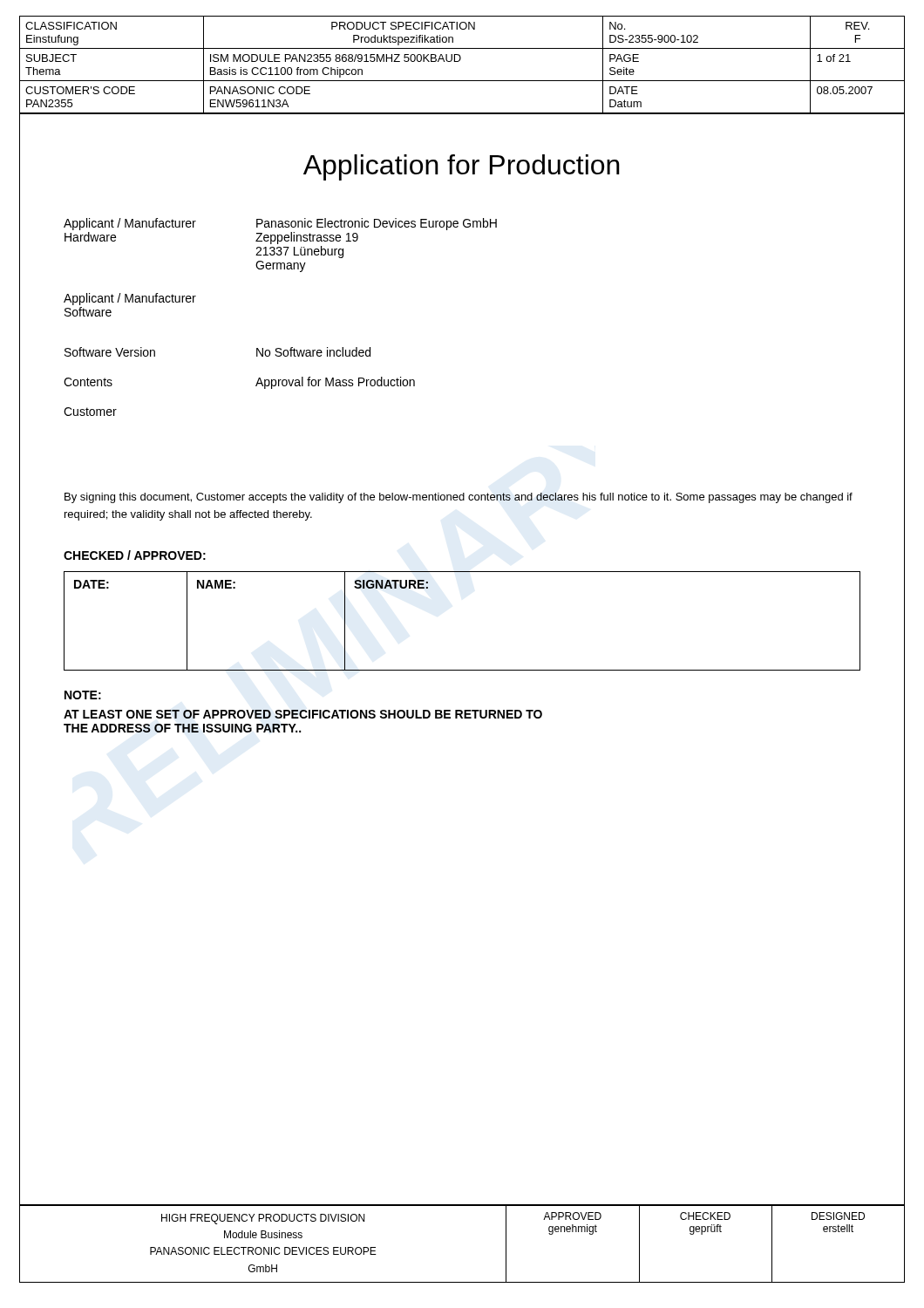Click on the text block that reads "By signing this document, Customer accepts the"
The image size is (924, 1308).
pyautogui.click(x=458, y=505)
